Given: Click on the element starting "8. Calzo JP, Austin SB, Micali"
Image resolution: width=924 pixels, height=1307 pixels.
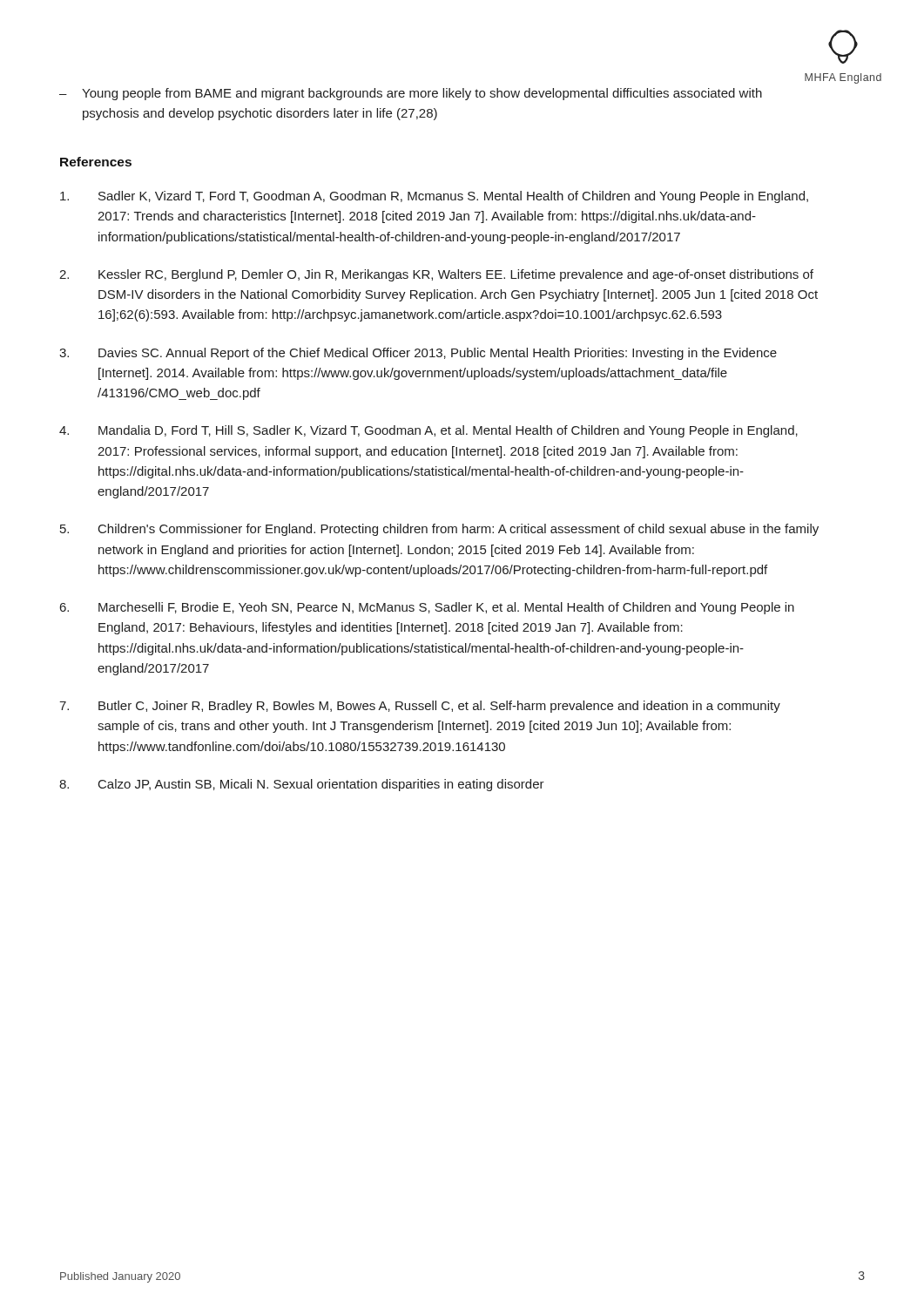Looking at the screenshot, I should tap(439, 784).
